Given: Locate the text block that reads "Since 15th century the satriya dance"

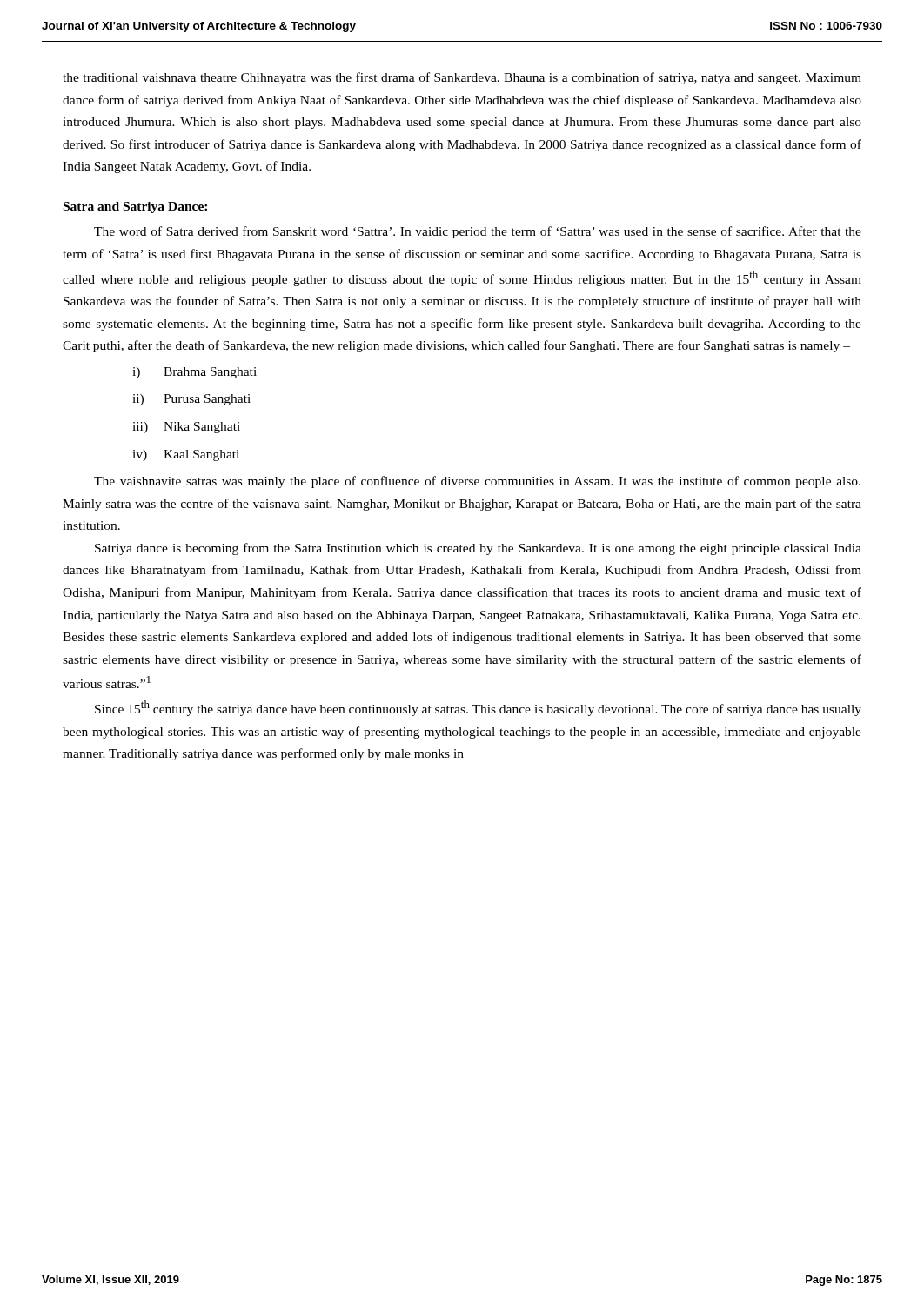Looking at the screenshot, I should [462, 730].
